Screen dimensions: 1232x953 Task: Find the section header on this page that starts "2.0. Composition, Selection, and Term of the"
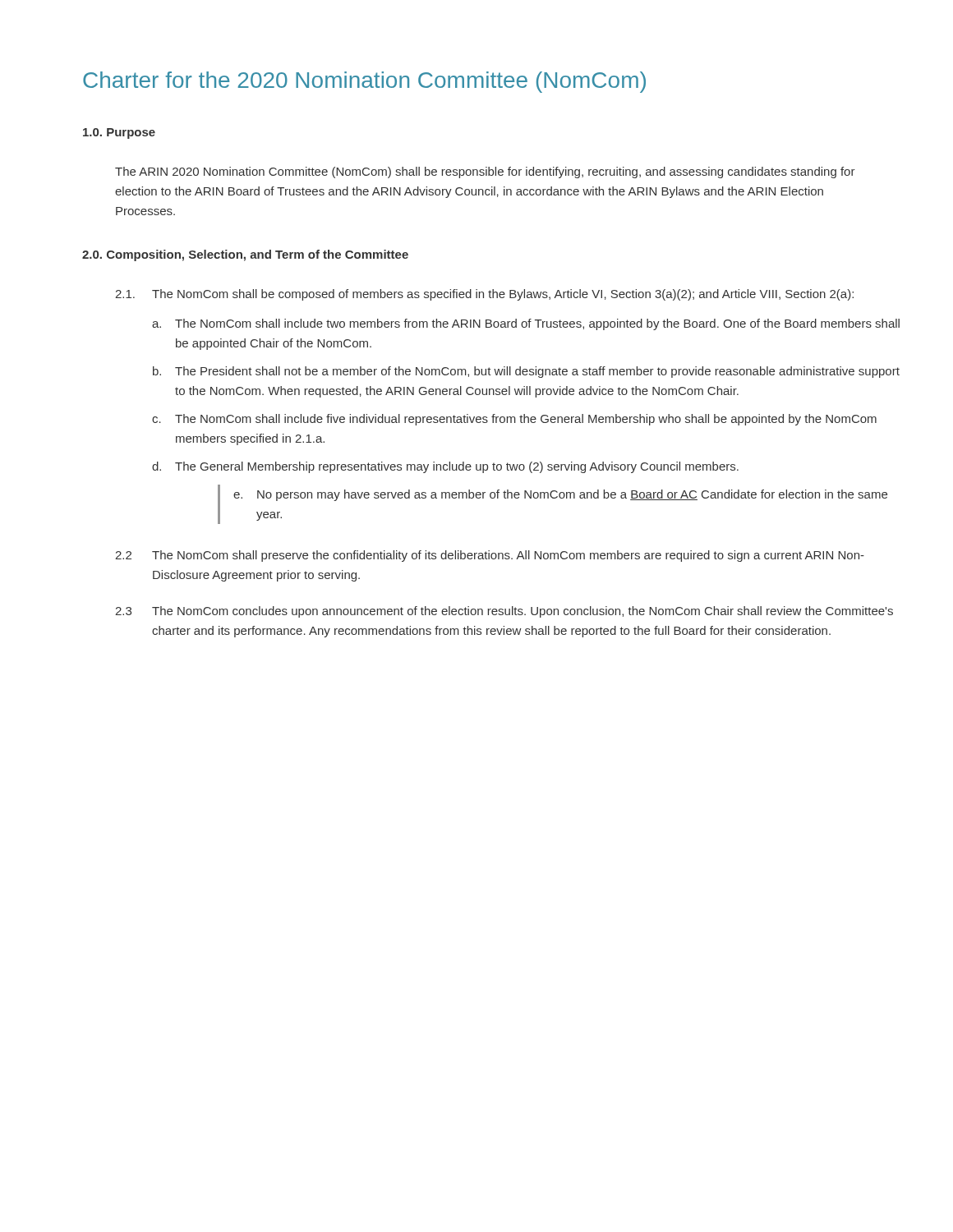coord(245,255)
